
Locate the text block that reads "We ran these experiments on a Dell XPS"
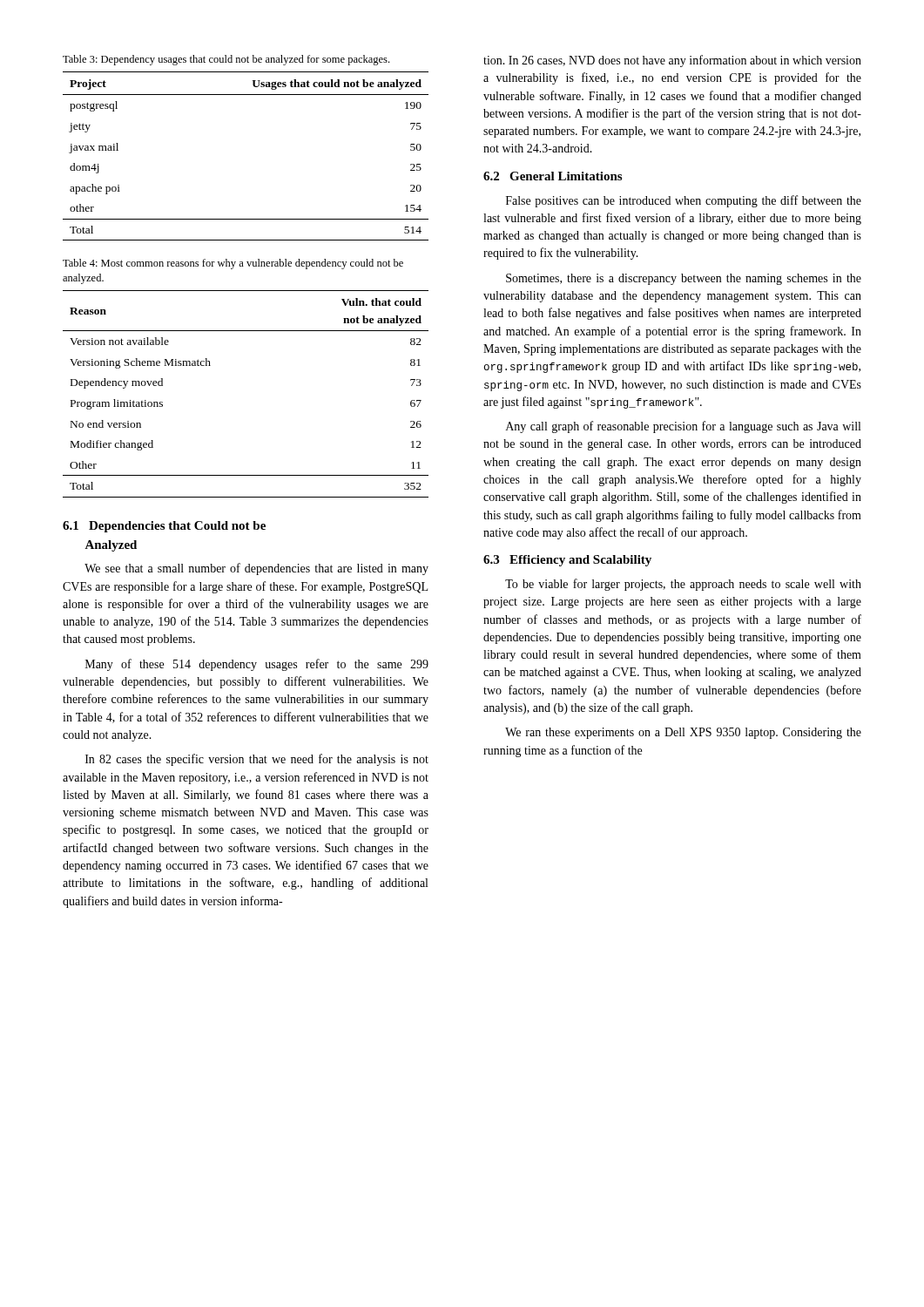click(672, 741)
